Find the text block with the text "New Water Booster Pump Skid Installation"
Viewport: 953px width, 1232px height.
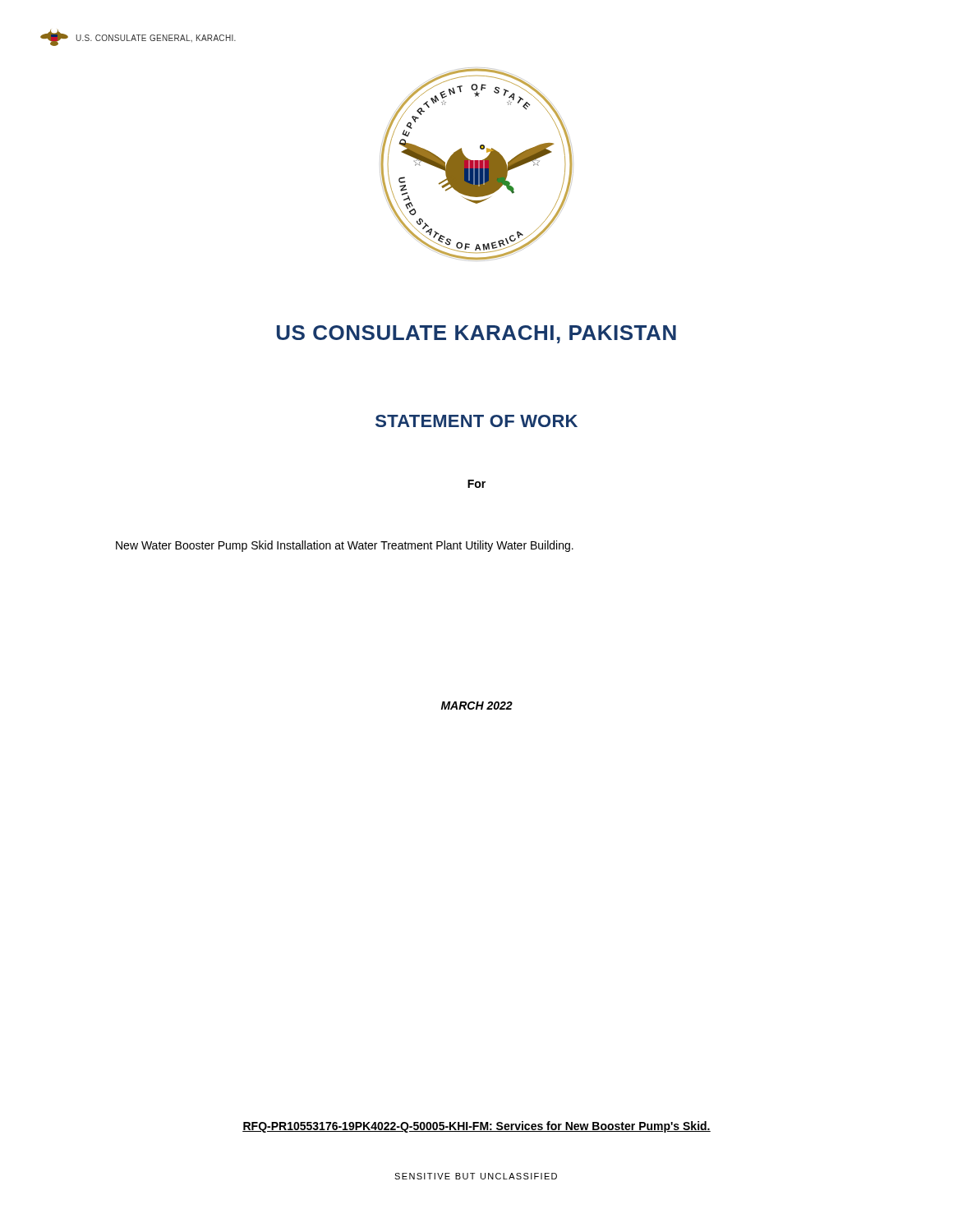pyautogui.click(x=476, y=546)
